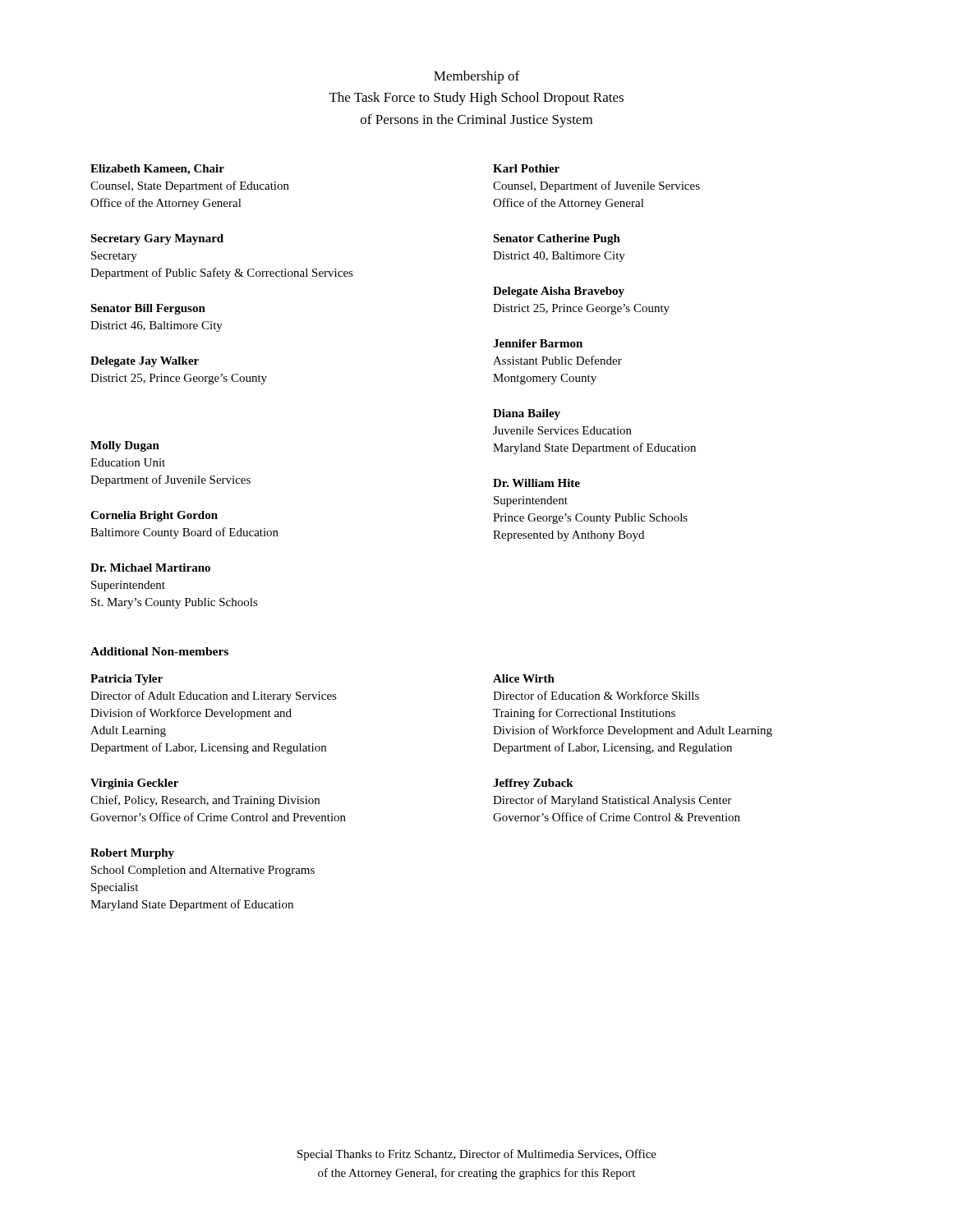
Task: Locate the text starting "Senator Bill Ferguson District 46, Baltimore"
Action: (148, 309)
